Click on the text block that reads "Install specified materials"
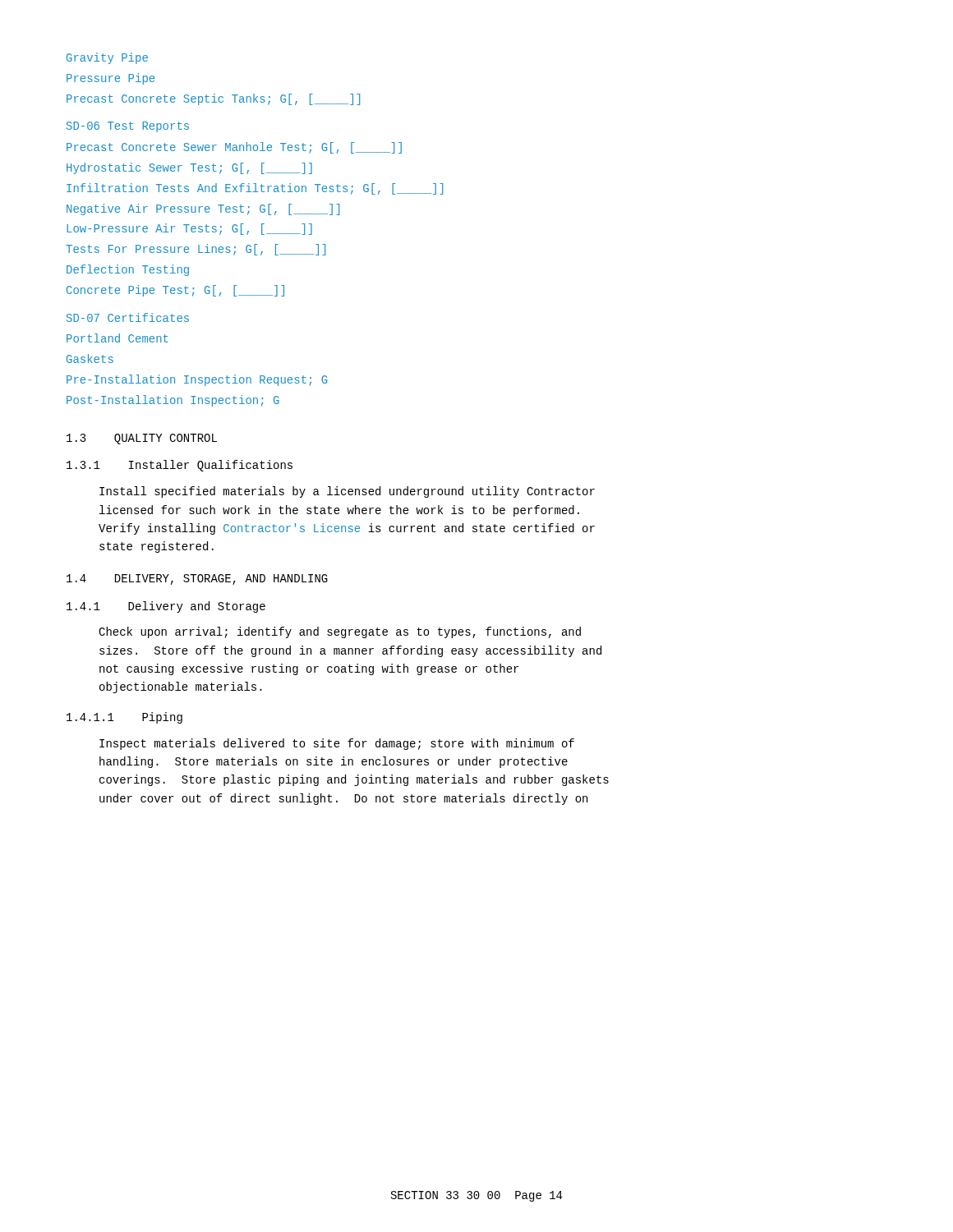953x1232 pixels. pyautogui.click(x=347, y=520)
